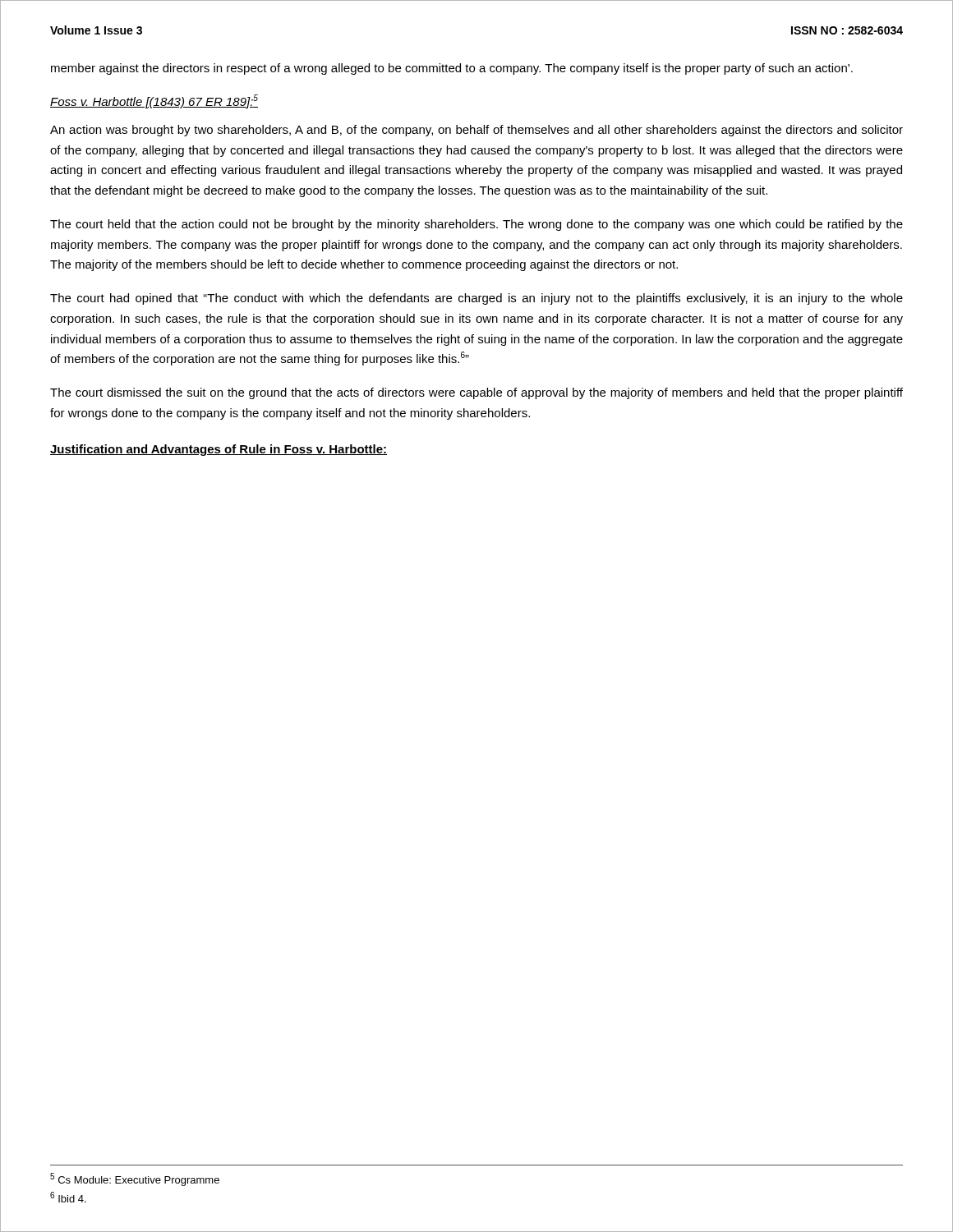The width and height of the screenshot is (953, 1232).
Task: Find the section header on this page that starts "Justification and Advantages of Rule"
Action: coord(219,448)
